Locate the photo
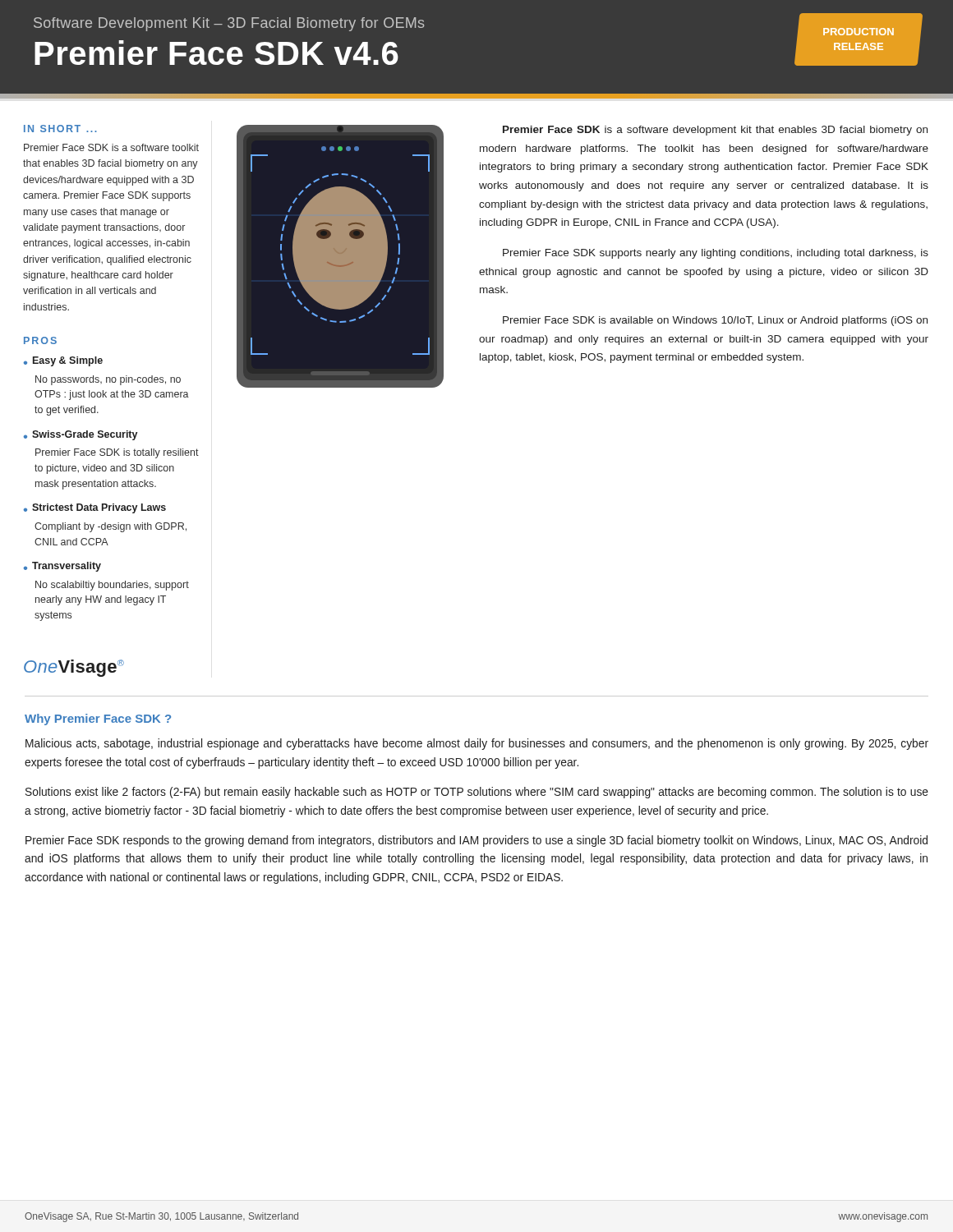 pyautogui.click(x=340, y=256)
